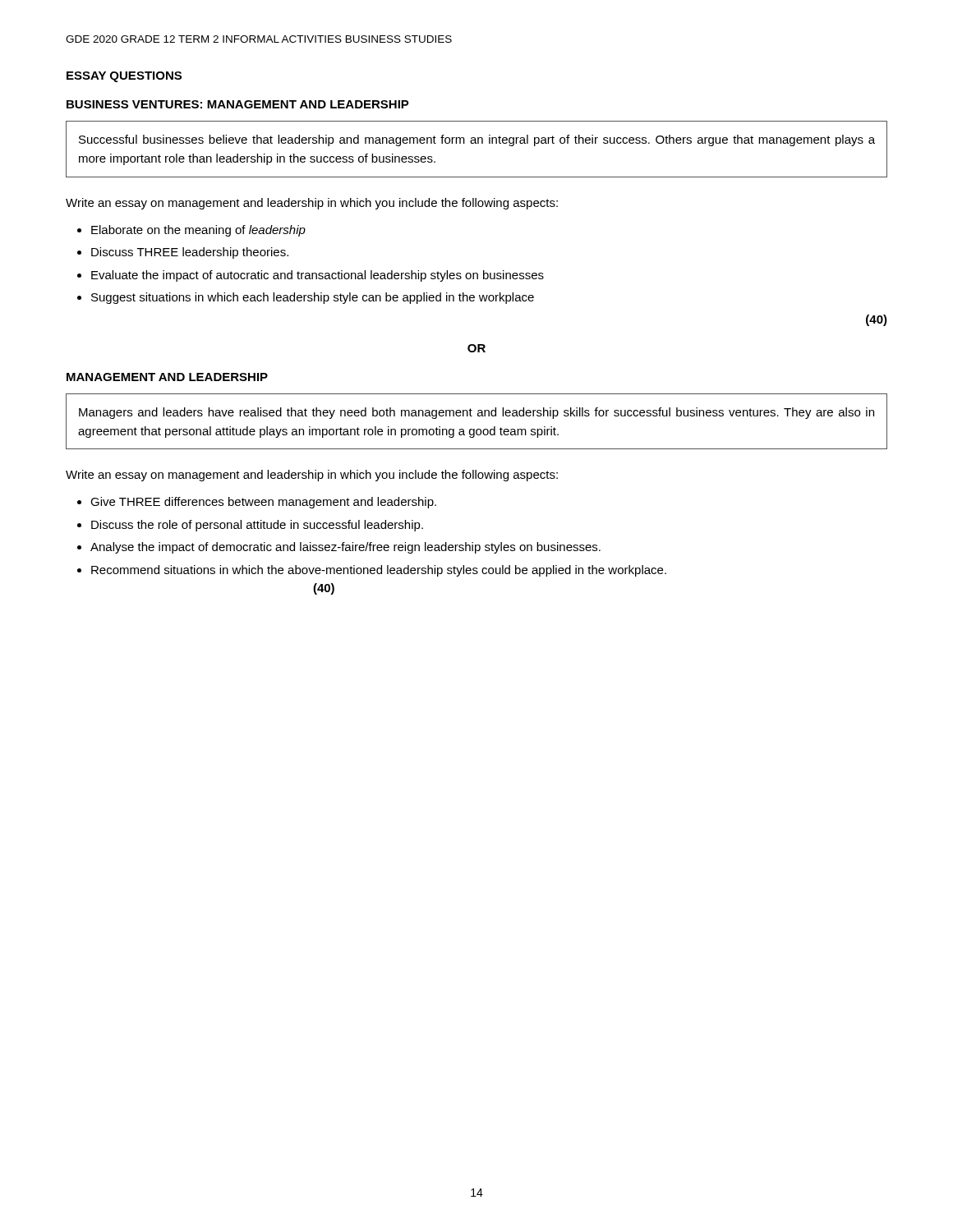Select the block starting "Managers and leaders have realised that they need"

click(x=476, y=421)
